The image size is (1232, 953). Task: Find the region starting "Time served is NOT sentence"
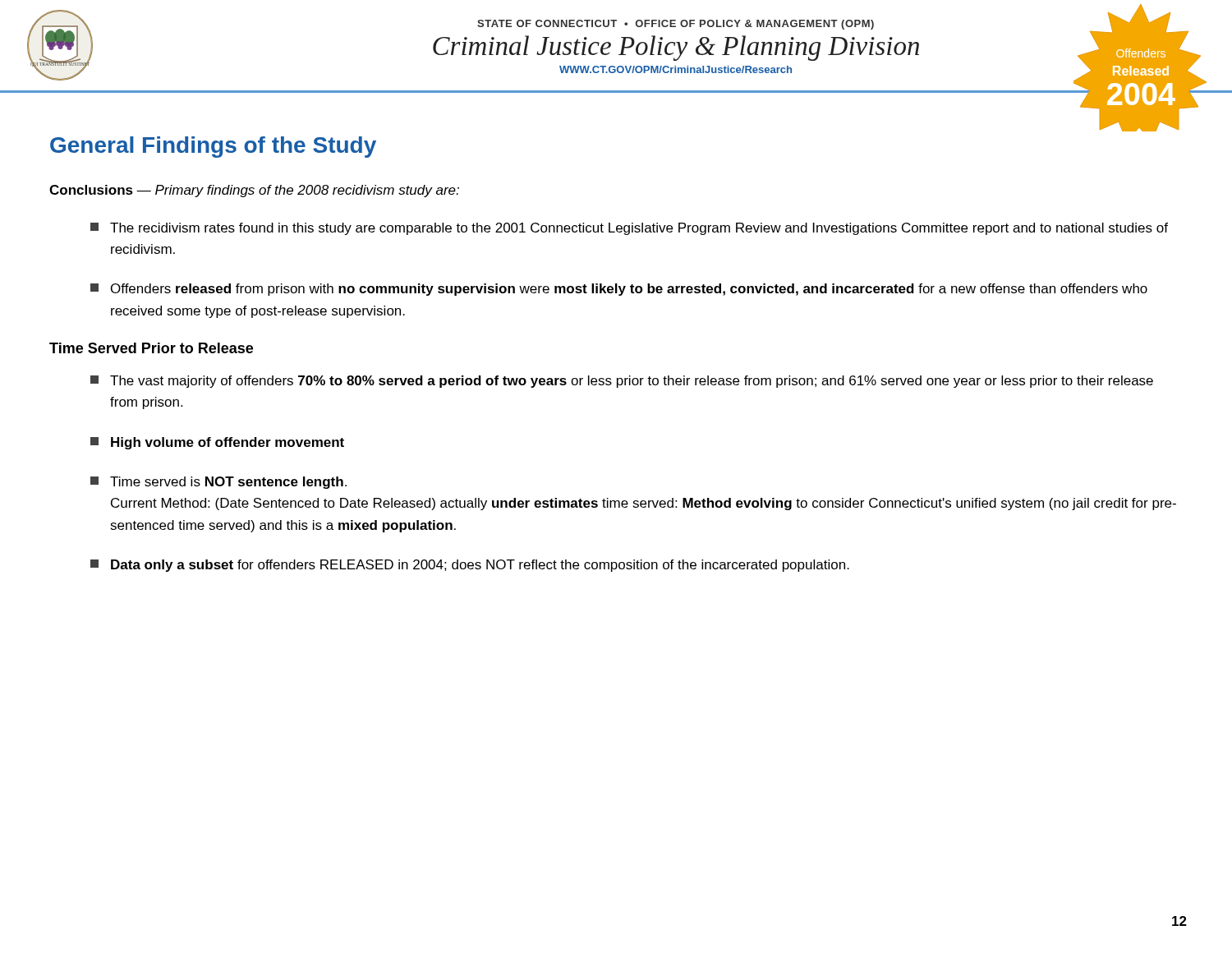tap(637, 504)
